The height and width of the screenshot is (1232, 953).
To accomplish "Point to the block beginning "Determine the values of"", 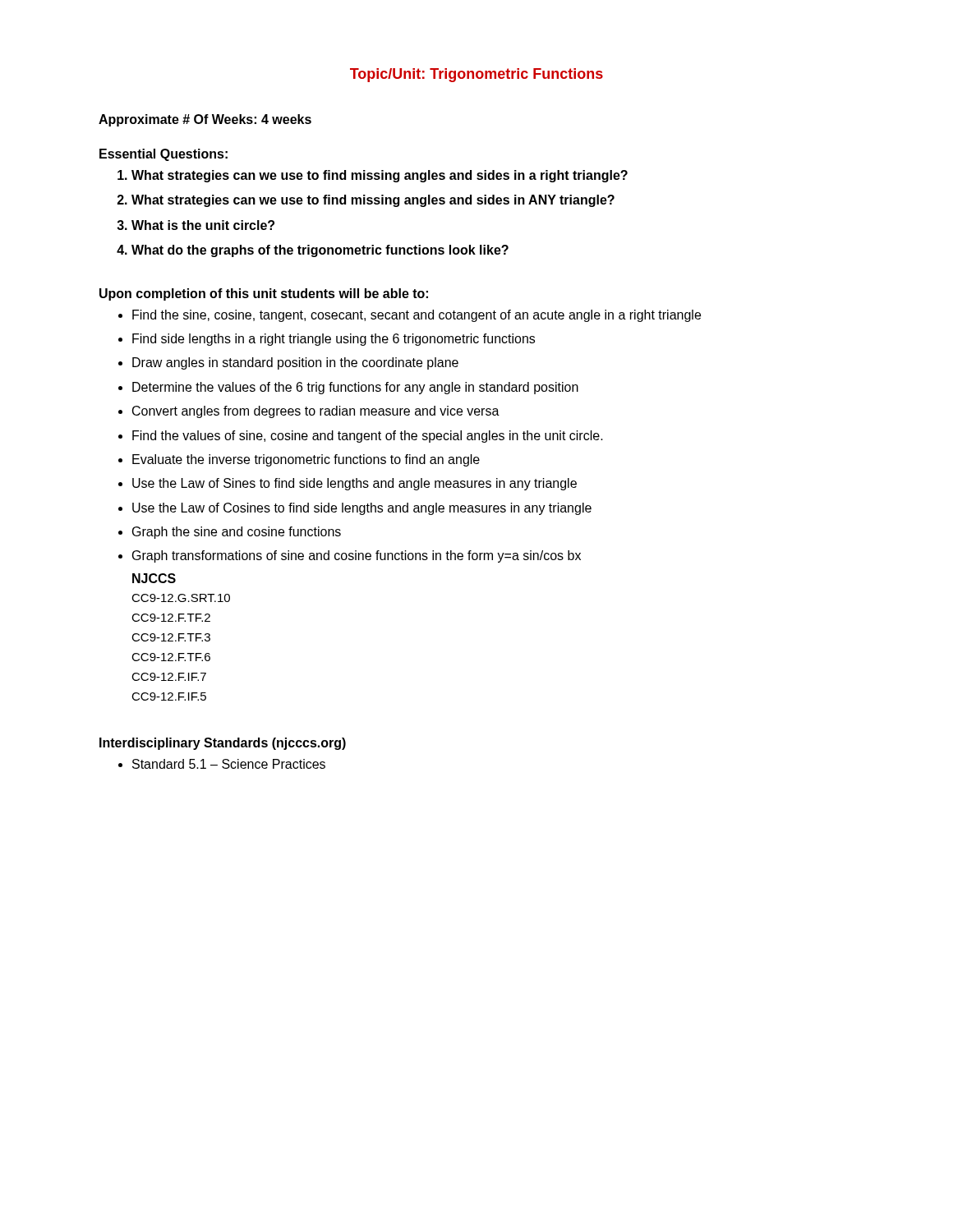I will (x=355, y=387).
